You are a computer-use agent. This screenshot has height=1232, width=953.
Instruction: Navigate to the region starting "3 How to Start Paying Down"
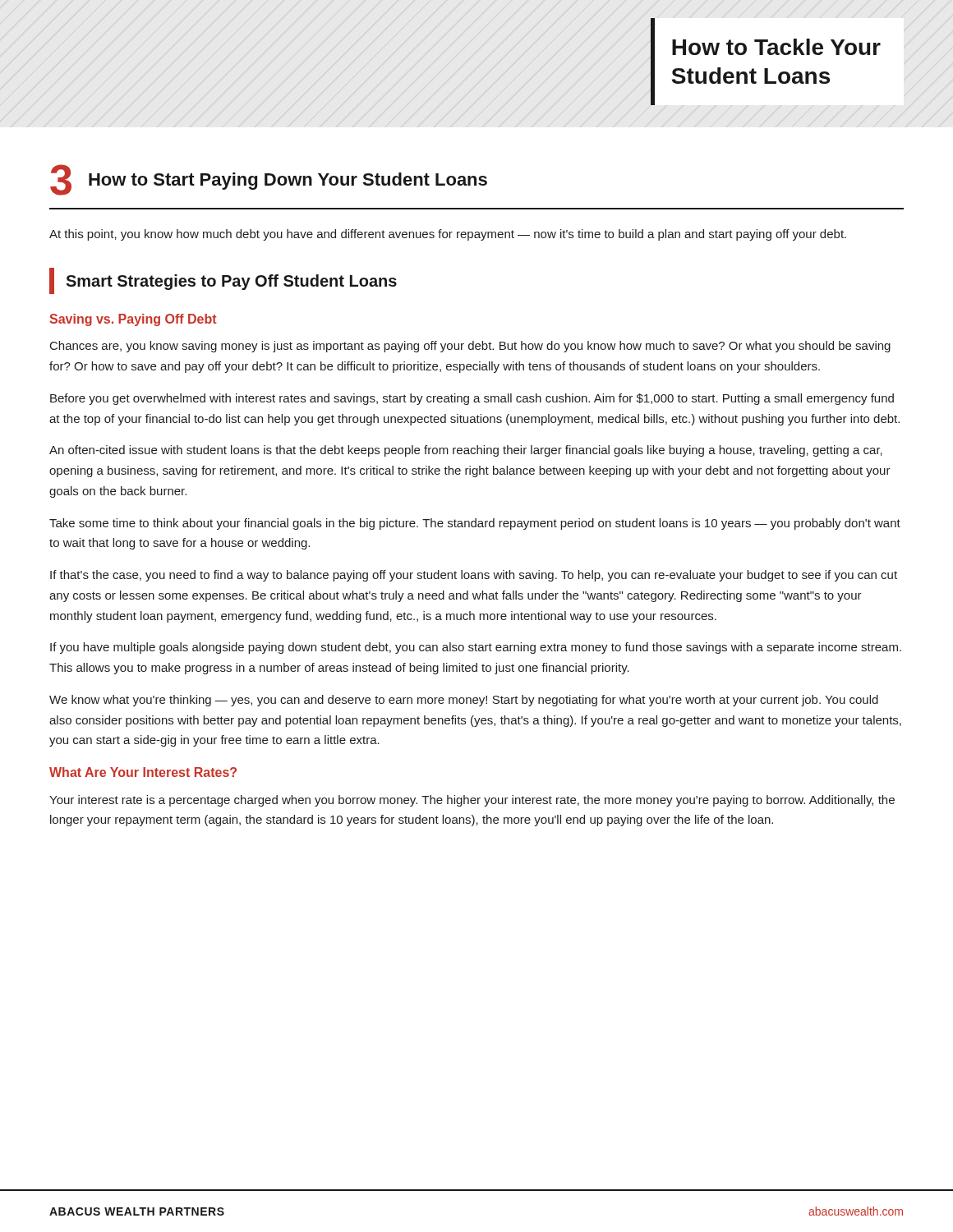(269, 181)
